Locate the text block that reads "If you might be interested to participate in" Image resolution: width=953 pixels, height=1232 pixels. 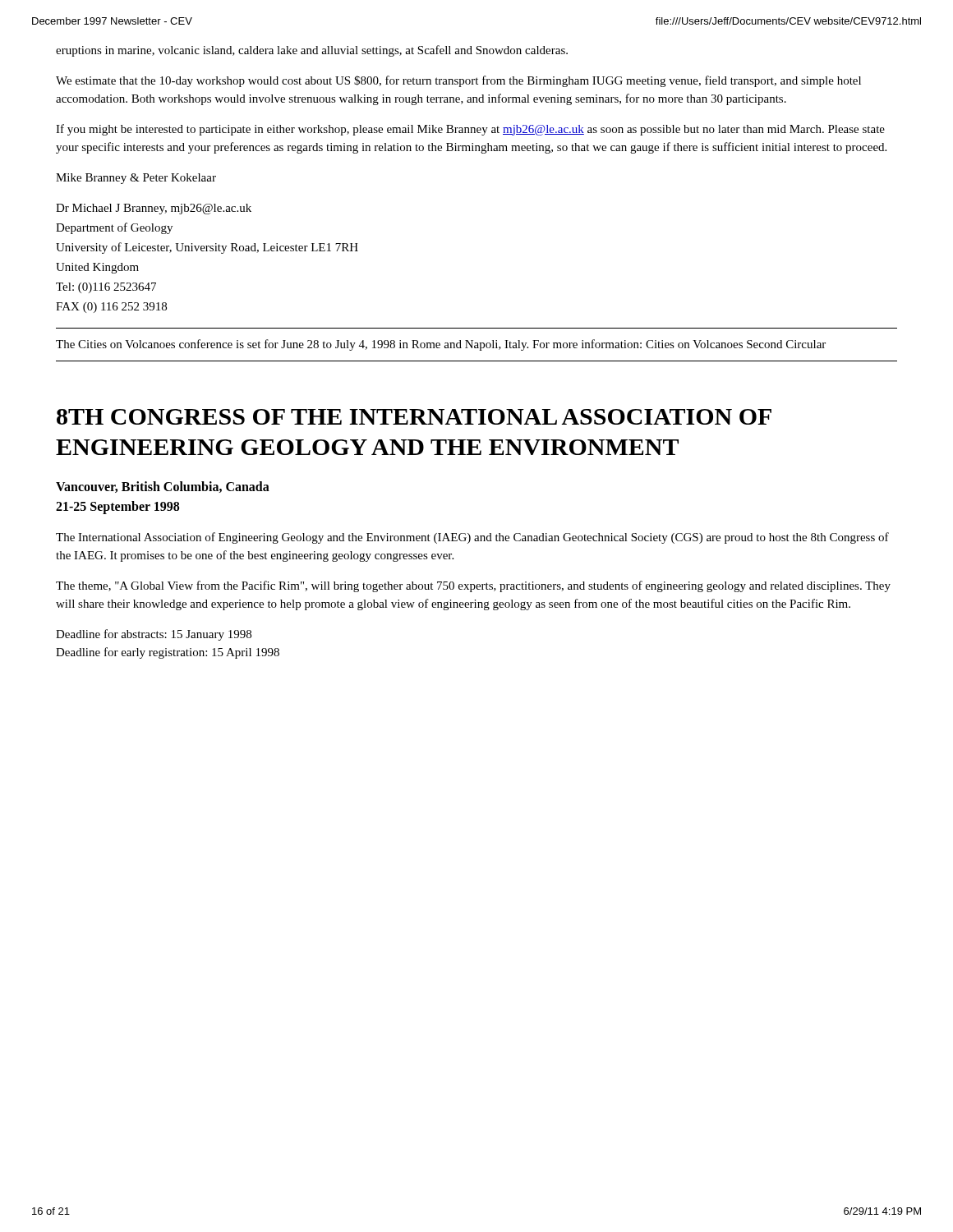click(472, 138)
